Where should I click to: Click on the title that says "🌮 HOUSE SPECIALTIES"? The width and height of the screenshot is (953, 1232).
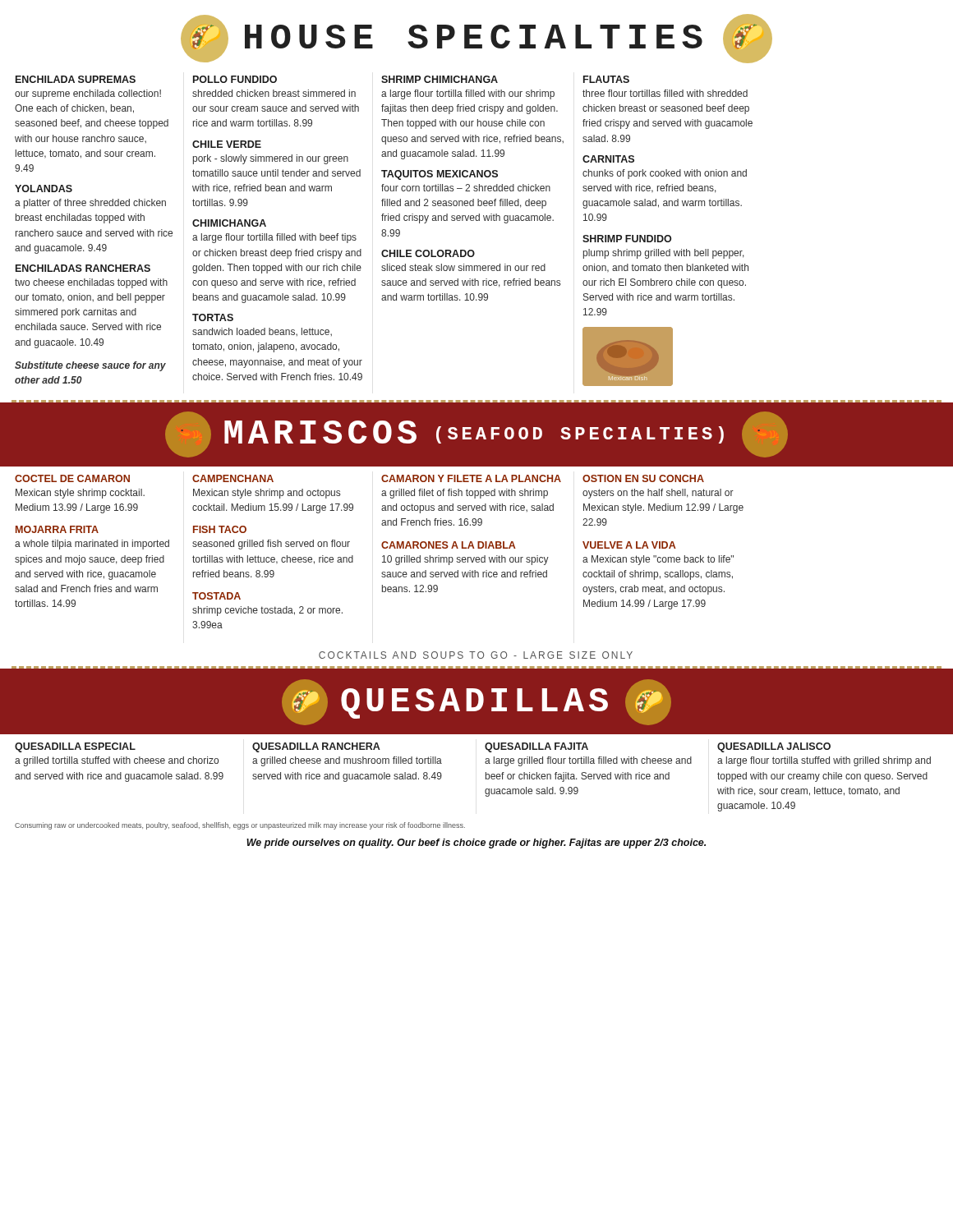coord(476,39)
